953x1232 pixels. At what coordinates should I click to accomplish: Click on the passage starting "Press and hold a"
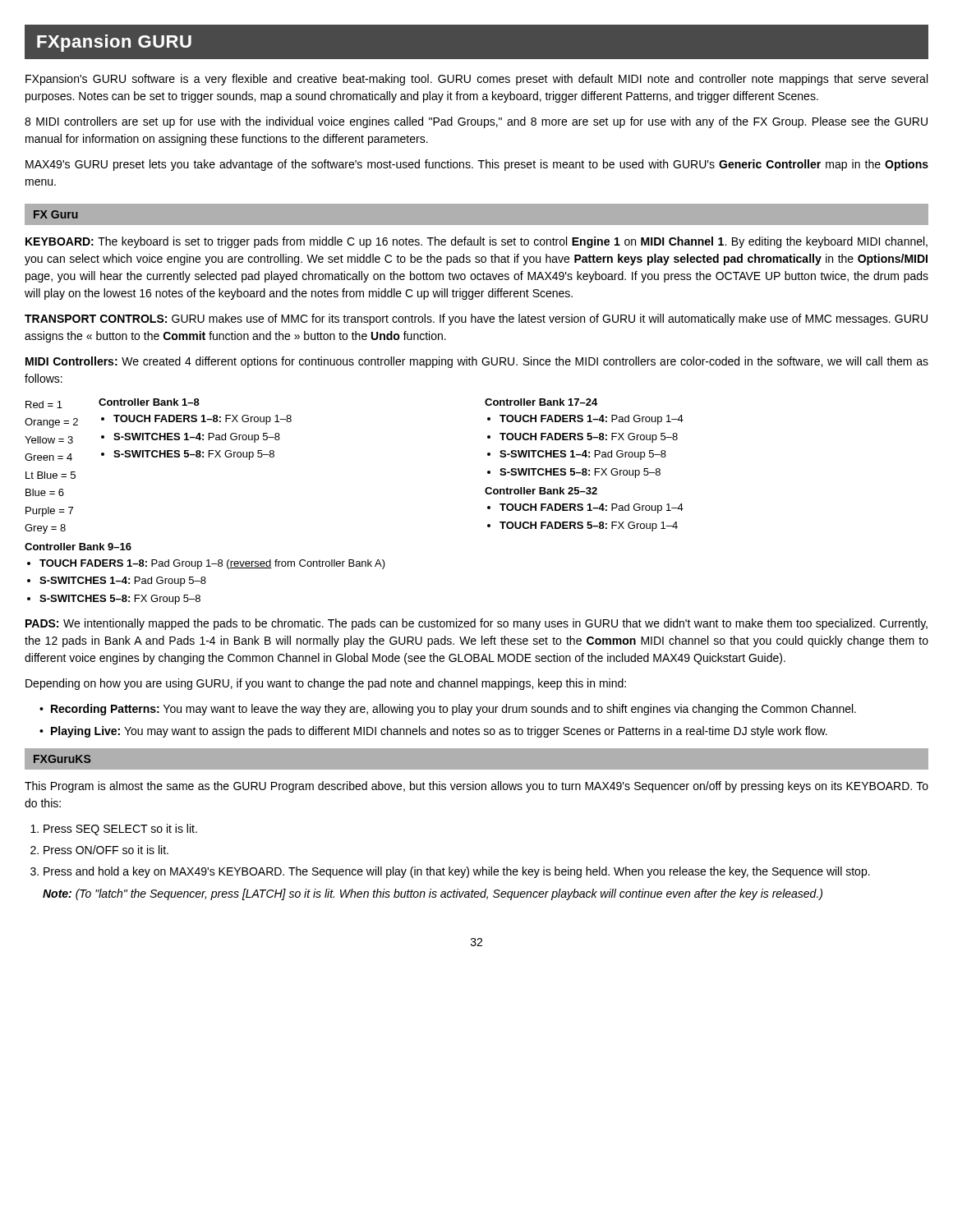486,884
